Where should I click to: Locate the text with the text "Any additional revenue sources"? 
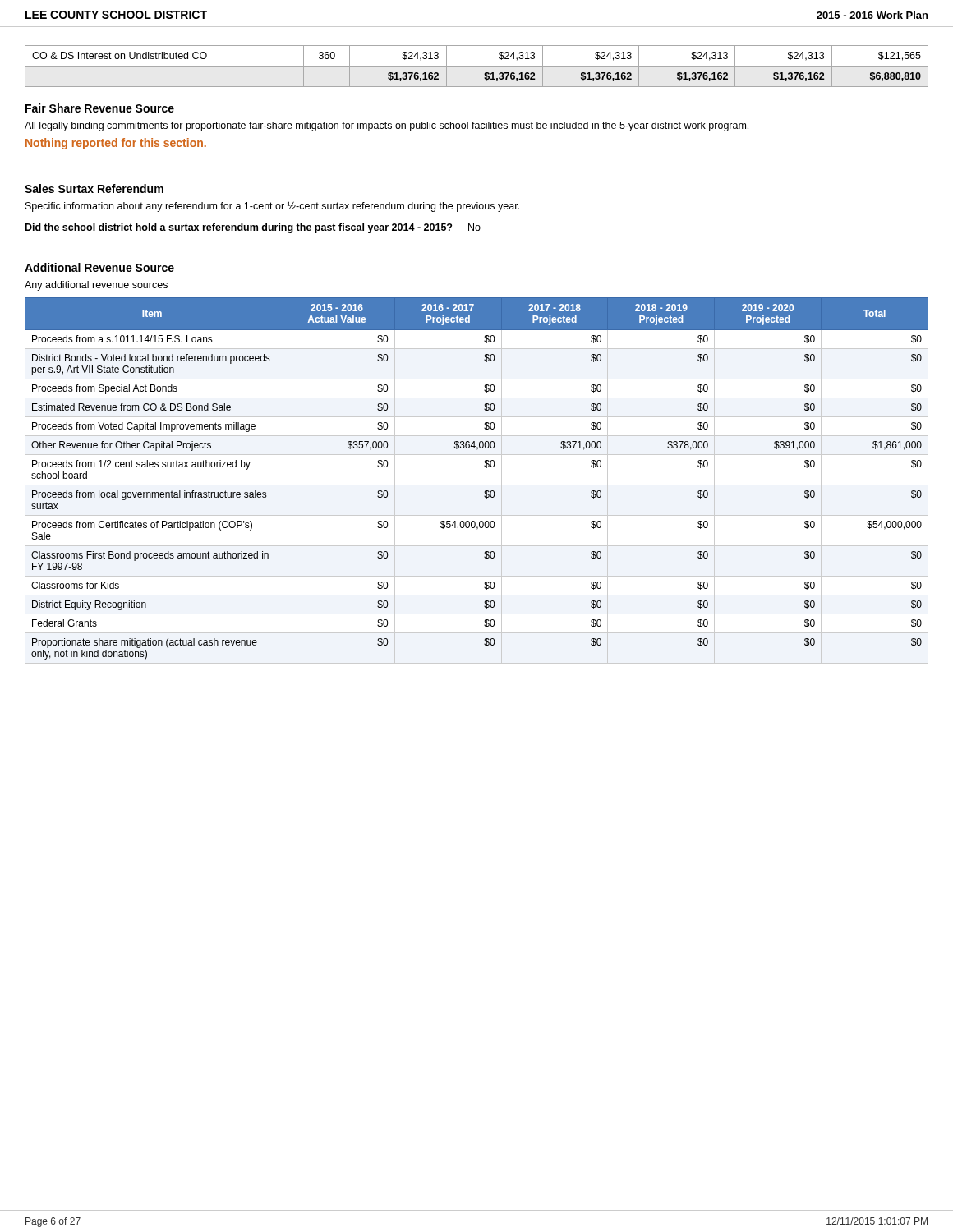[96, 285]
